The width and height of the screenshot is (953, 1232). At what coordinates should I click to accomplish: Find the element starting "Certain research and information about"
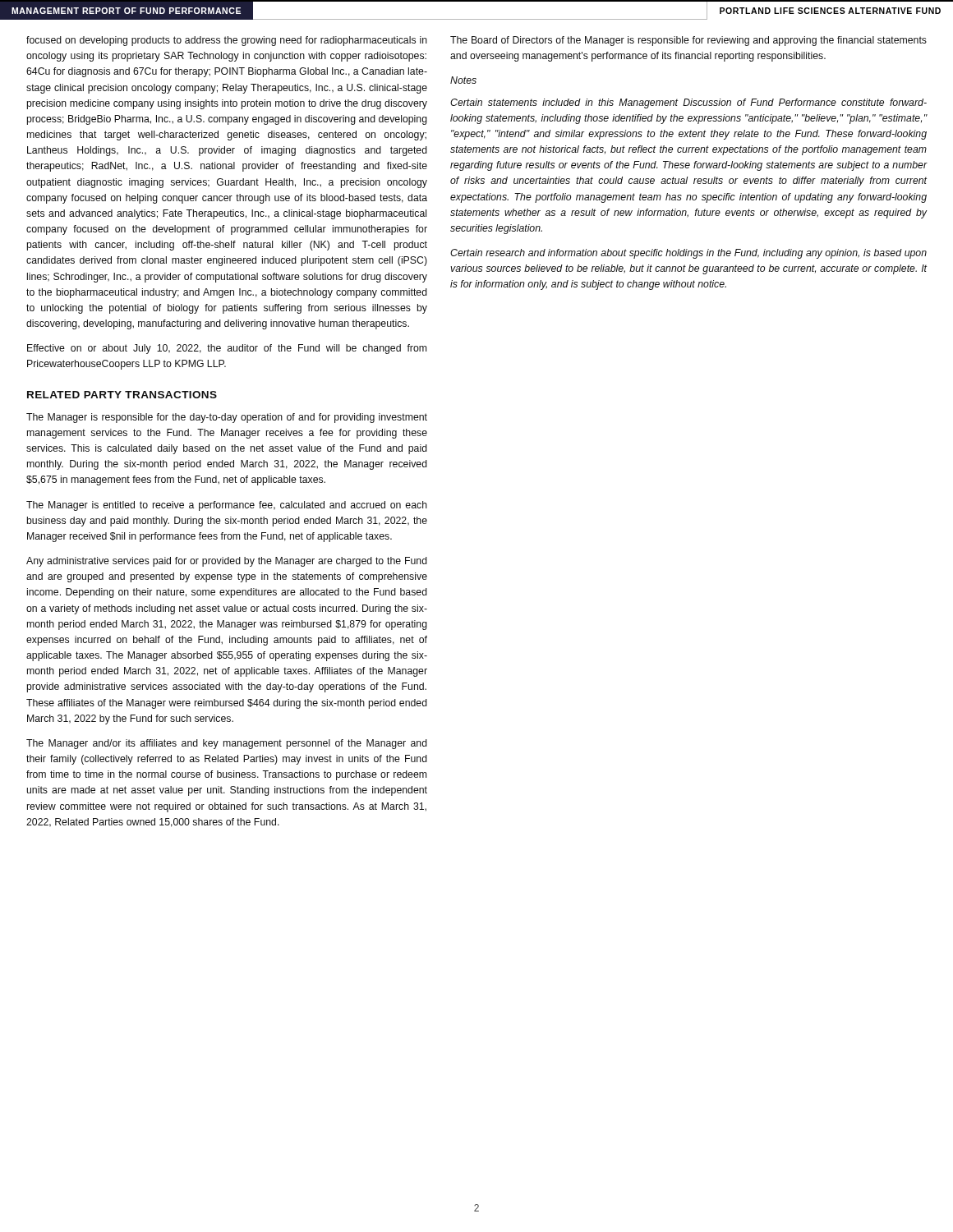click(688, 269)
